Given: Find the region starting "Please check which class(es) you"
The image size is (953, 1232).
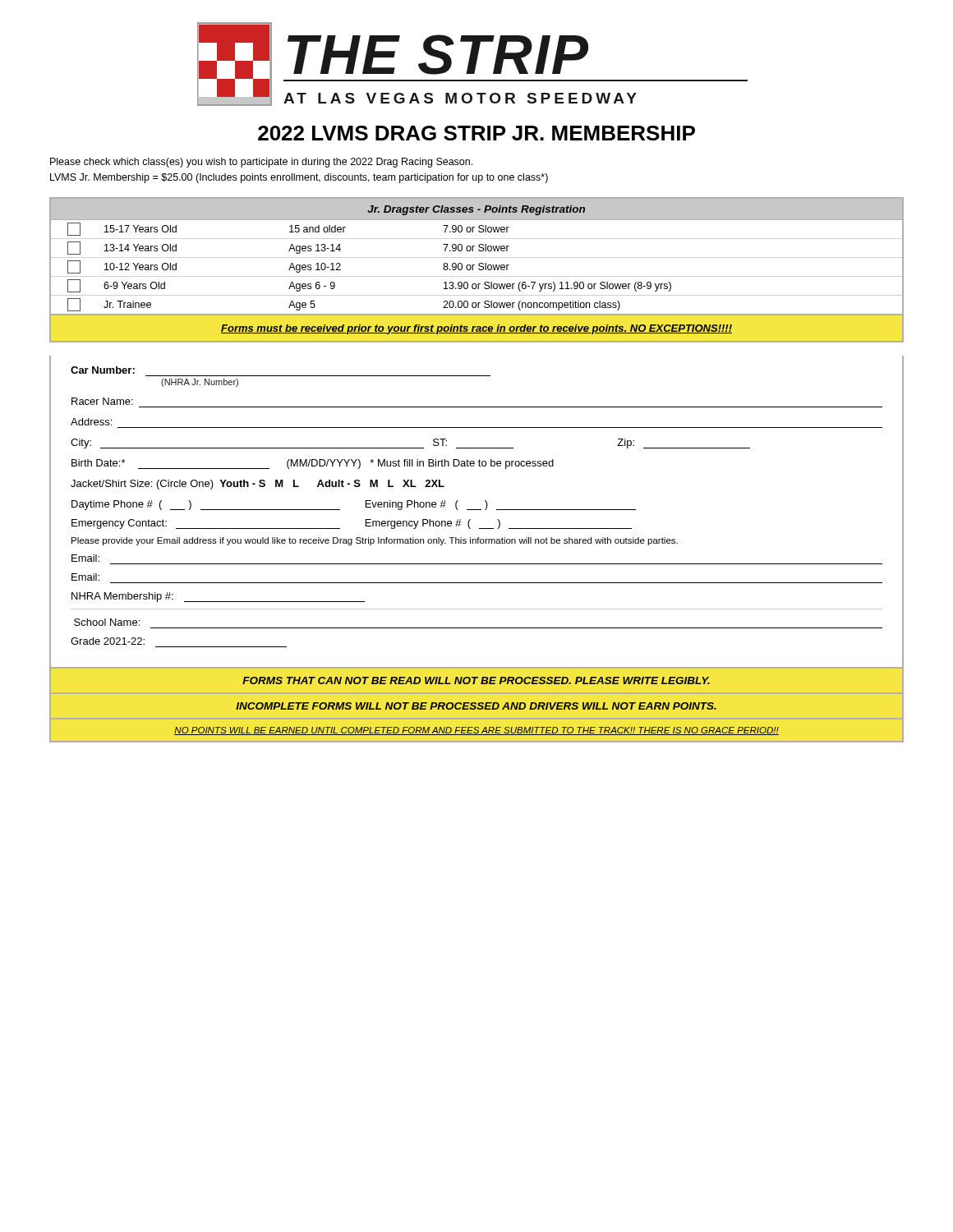Looking at the screenshot, I should (299, 170).
